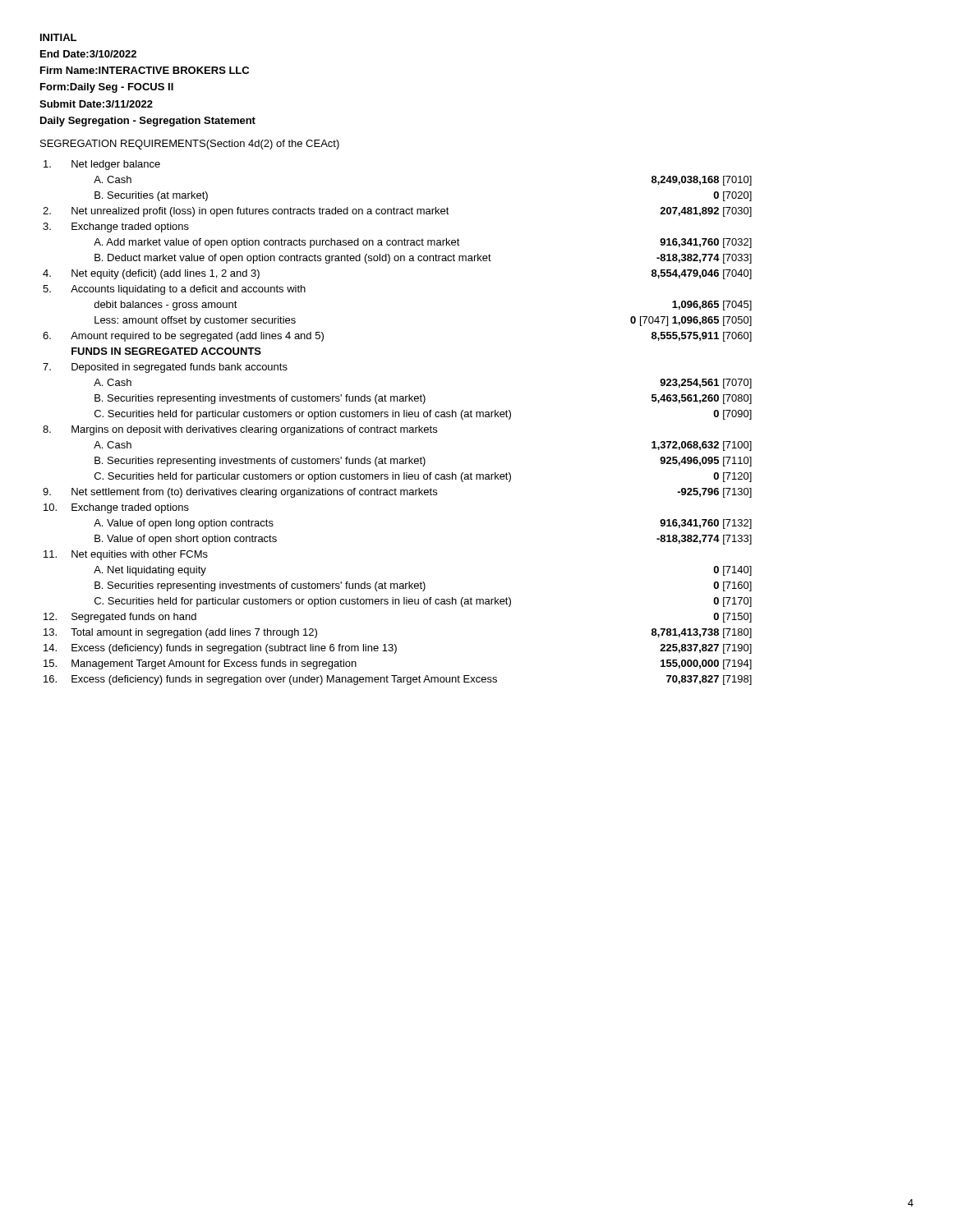Locate the list item containing "debit balances - gross amount"

[x=160, y=305]
